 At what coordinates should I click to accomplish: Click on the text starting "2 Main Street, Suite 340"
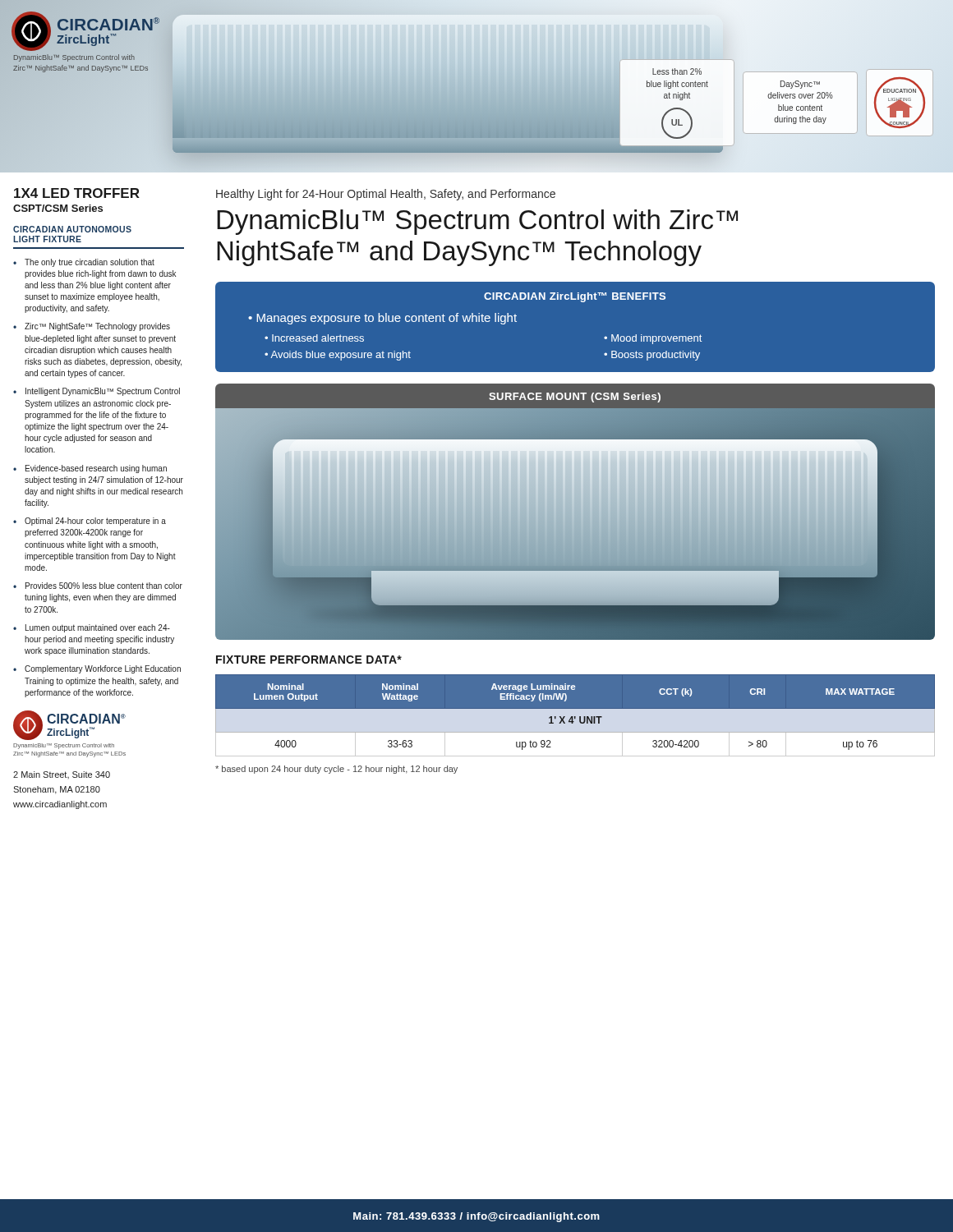click(62, 789)
